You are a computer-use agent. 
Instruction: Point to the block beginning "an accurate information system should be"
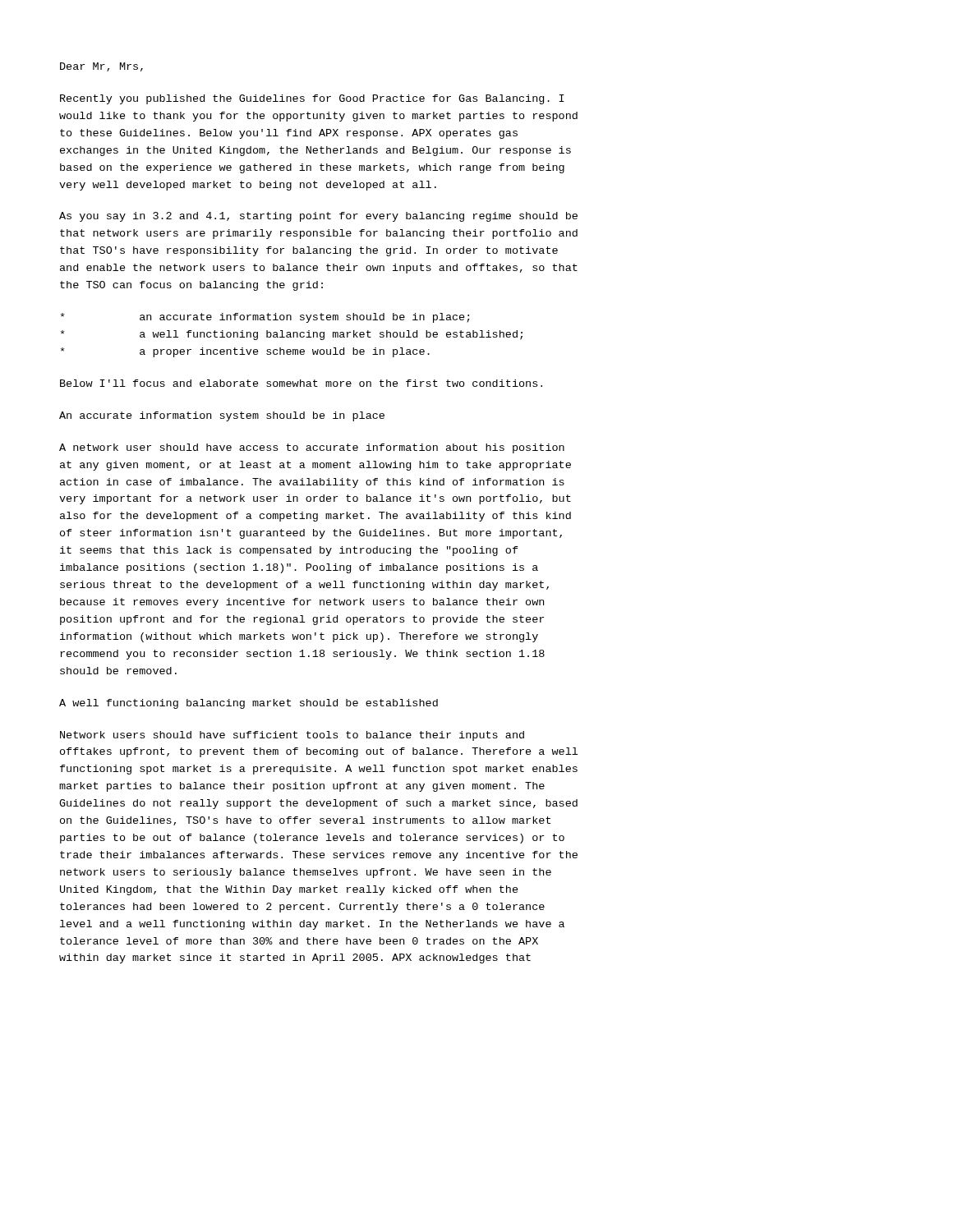(x=266, y=317)
